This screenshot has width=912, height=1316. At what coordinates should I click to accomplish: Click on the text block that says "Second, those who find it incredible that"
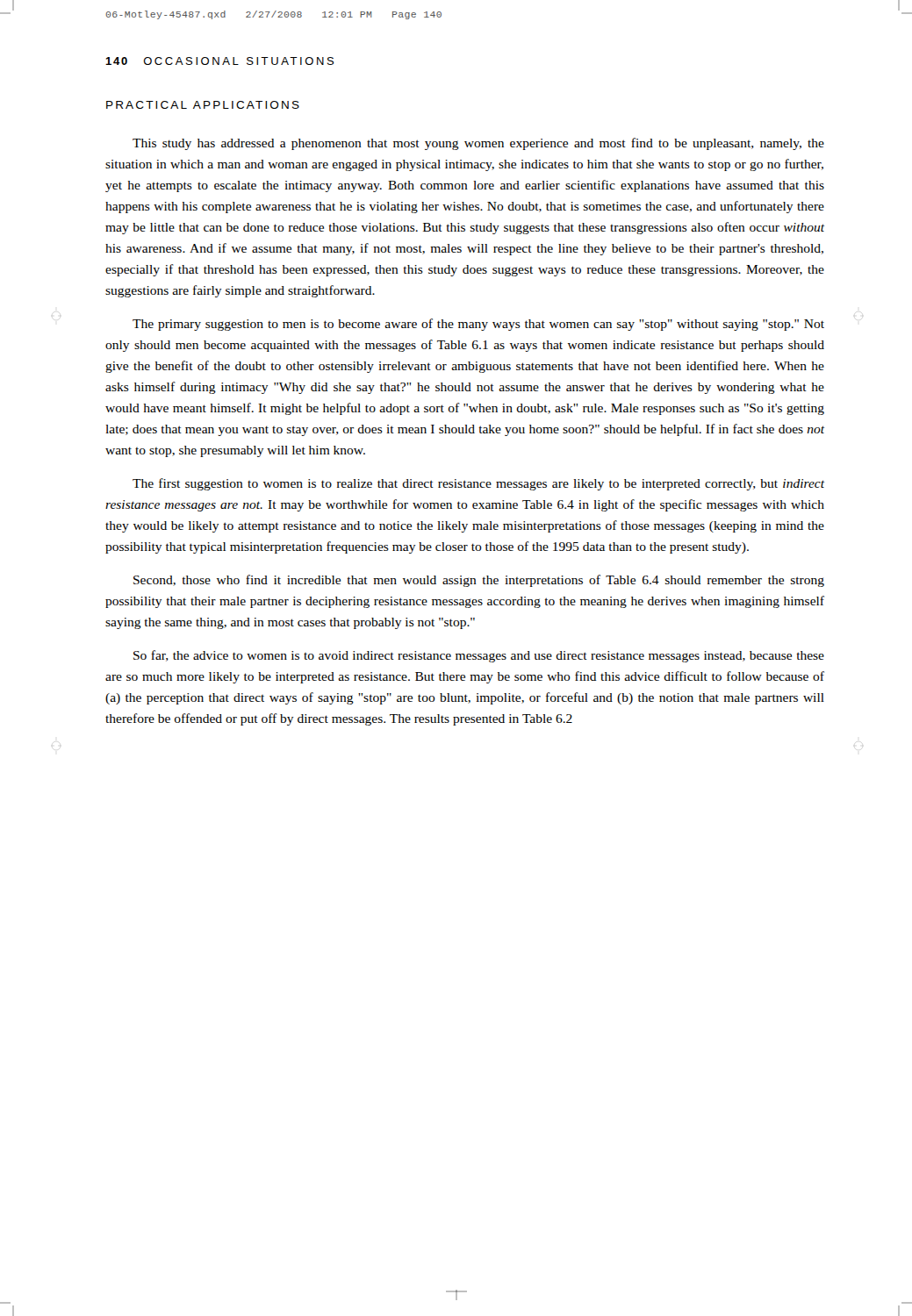pos(465,601)
